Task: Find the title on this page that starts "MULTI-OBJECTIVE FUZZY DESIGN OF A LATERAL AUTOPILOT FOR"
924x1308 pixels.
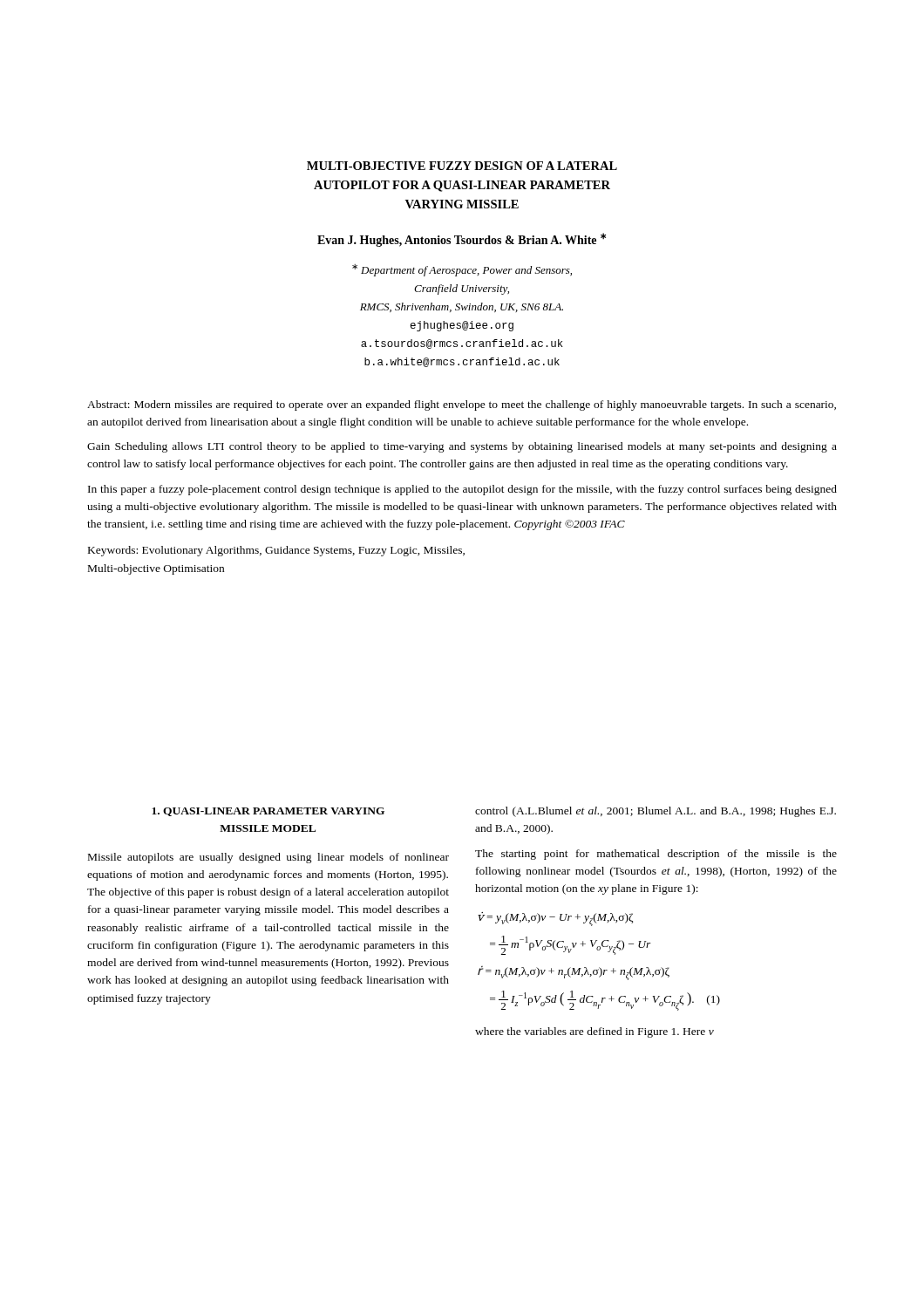Action: tap(462, 185)
